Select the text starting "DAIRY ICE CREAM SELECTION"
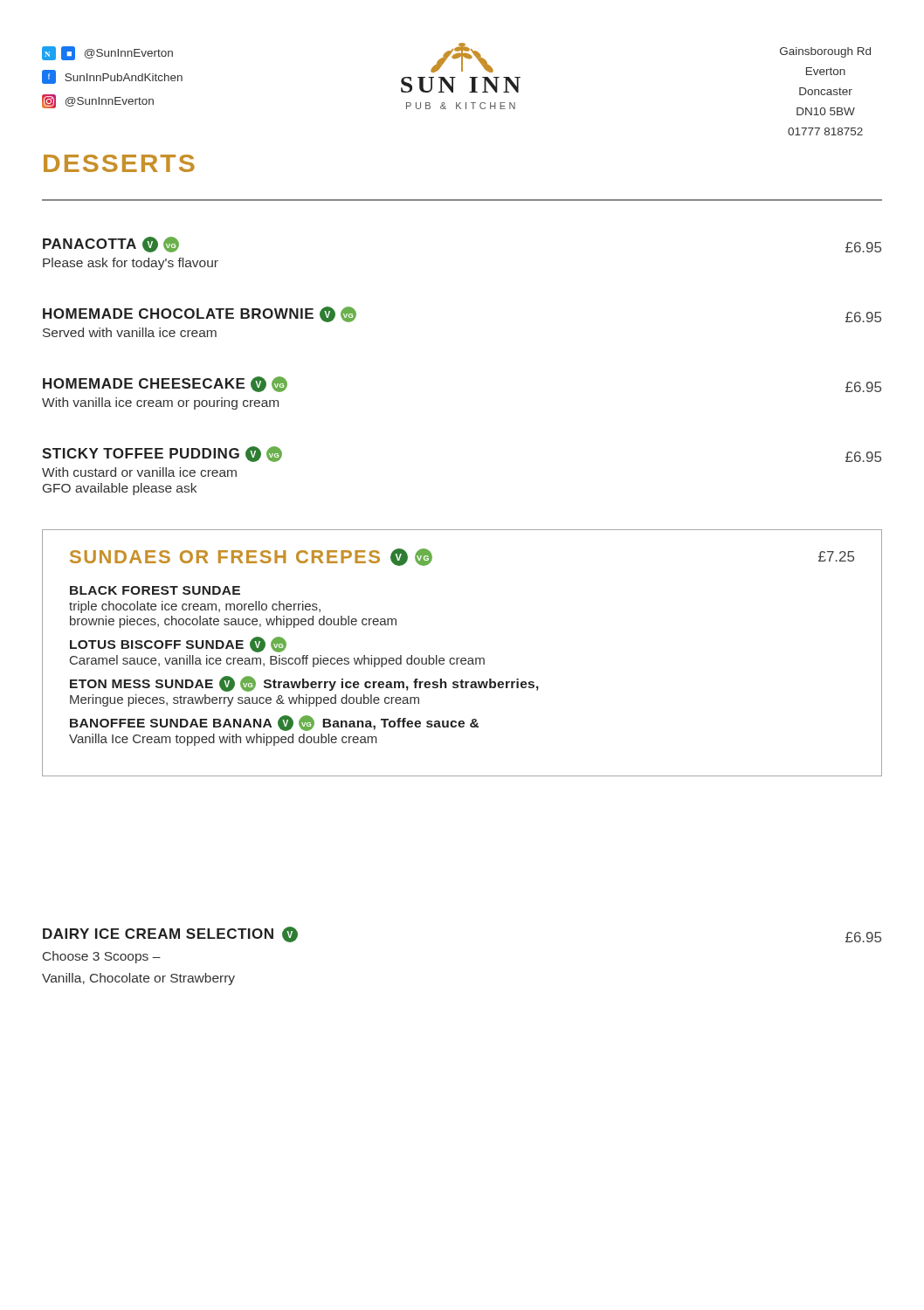The height and width of the screenshot is (1310, 924). click(174, 934)
